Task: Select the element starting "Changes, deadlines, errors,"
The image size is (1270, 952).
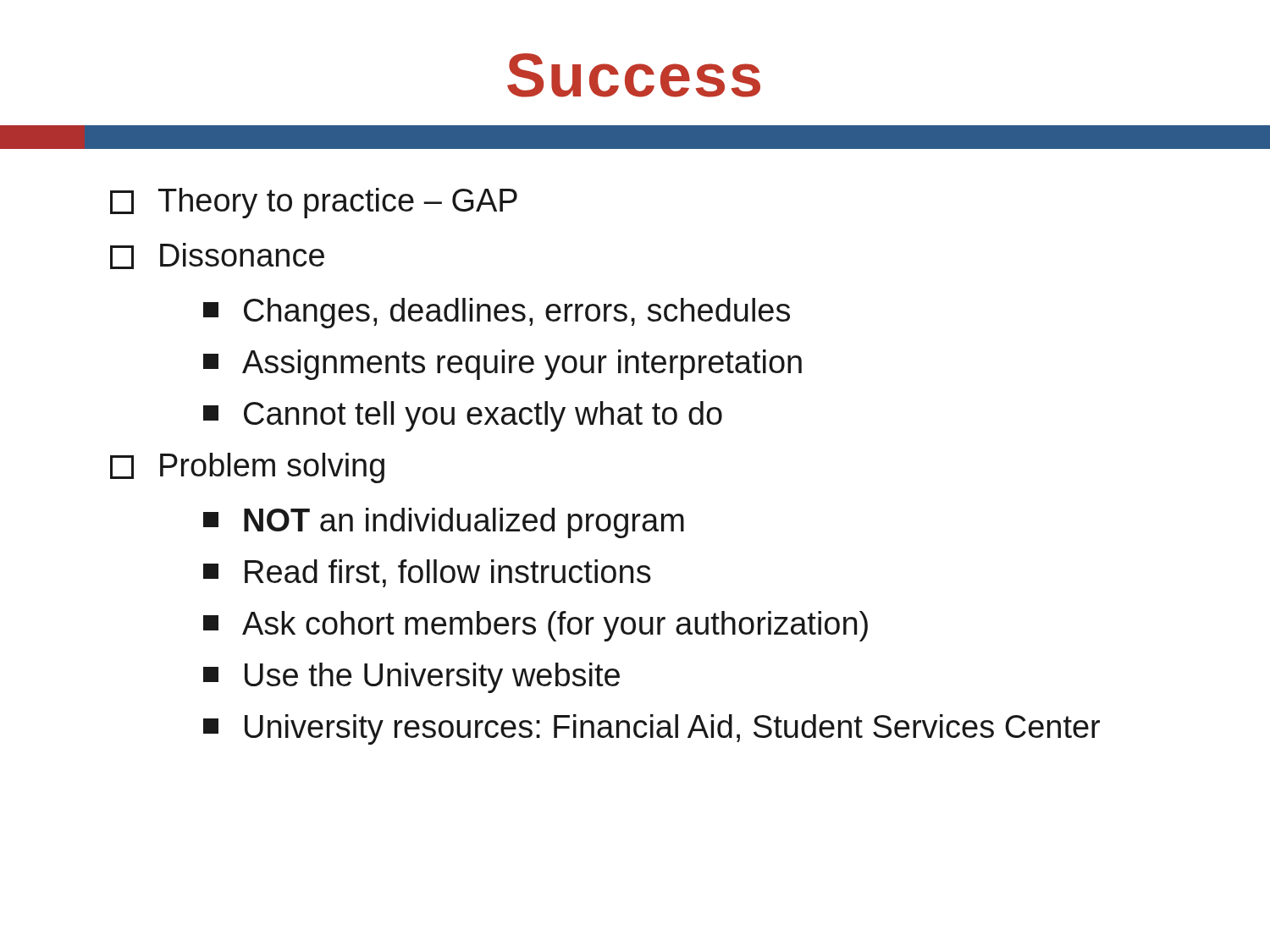Action: pos(497,311)
